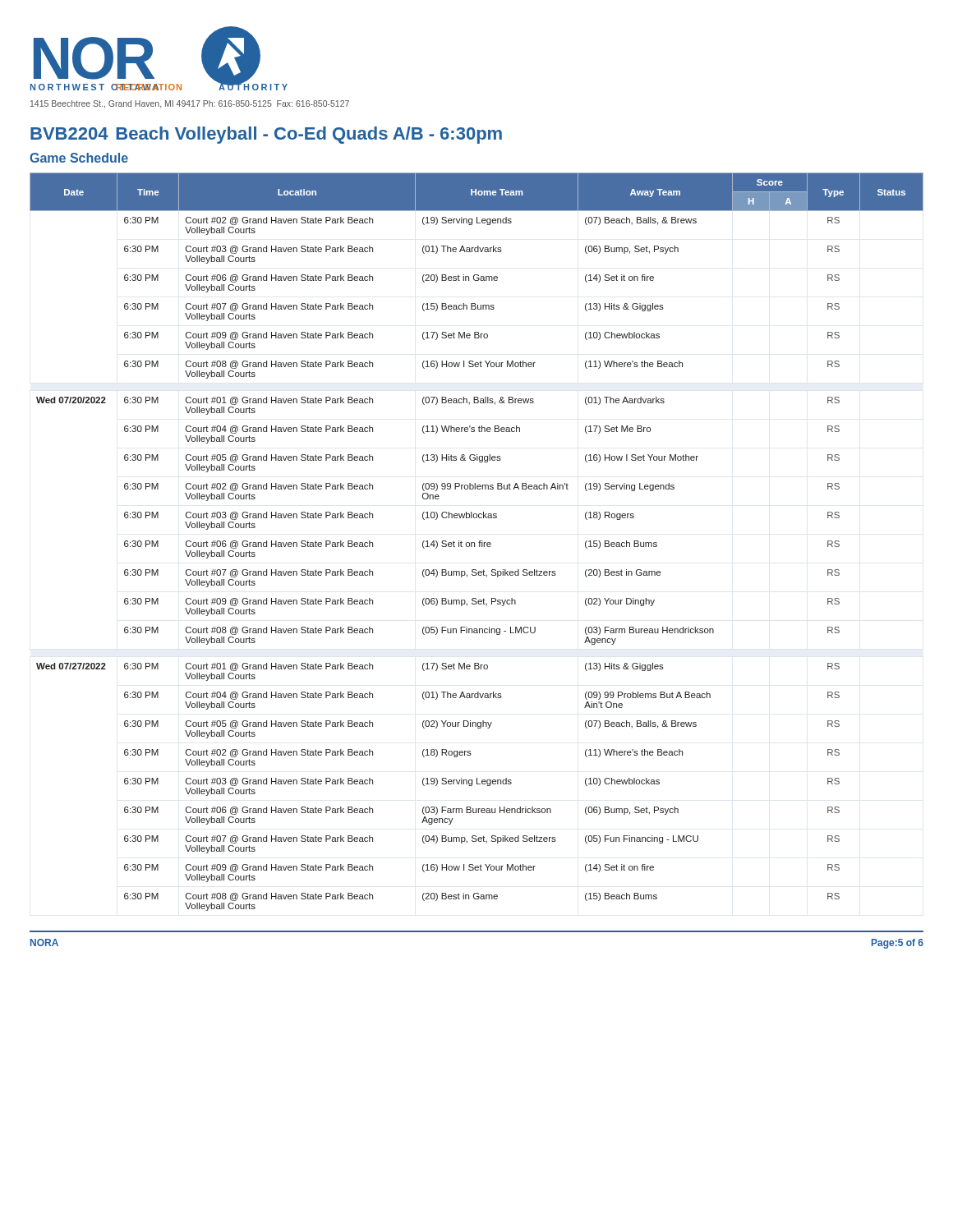Locate the table with the text "(15) Beach Bums"

(x=476, y=544)
